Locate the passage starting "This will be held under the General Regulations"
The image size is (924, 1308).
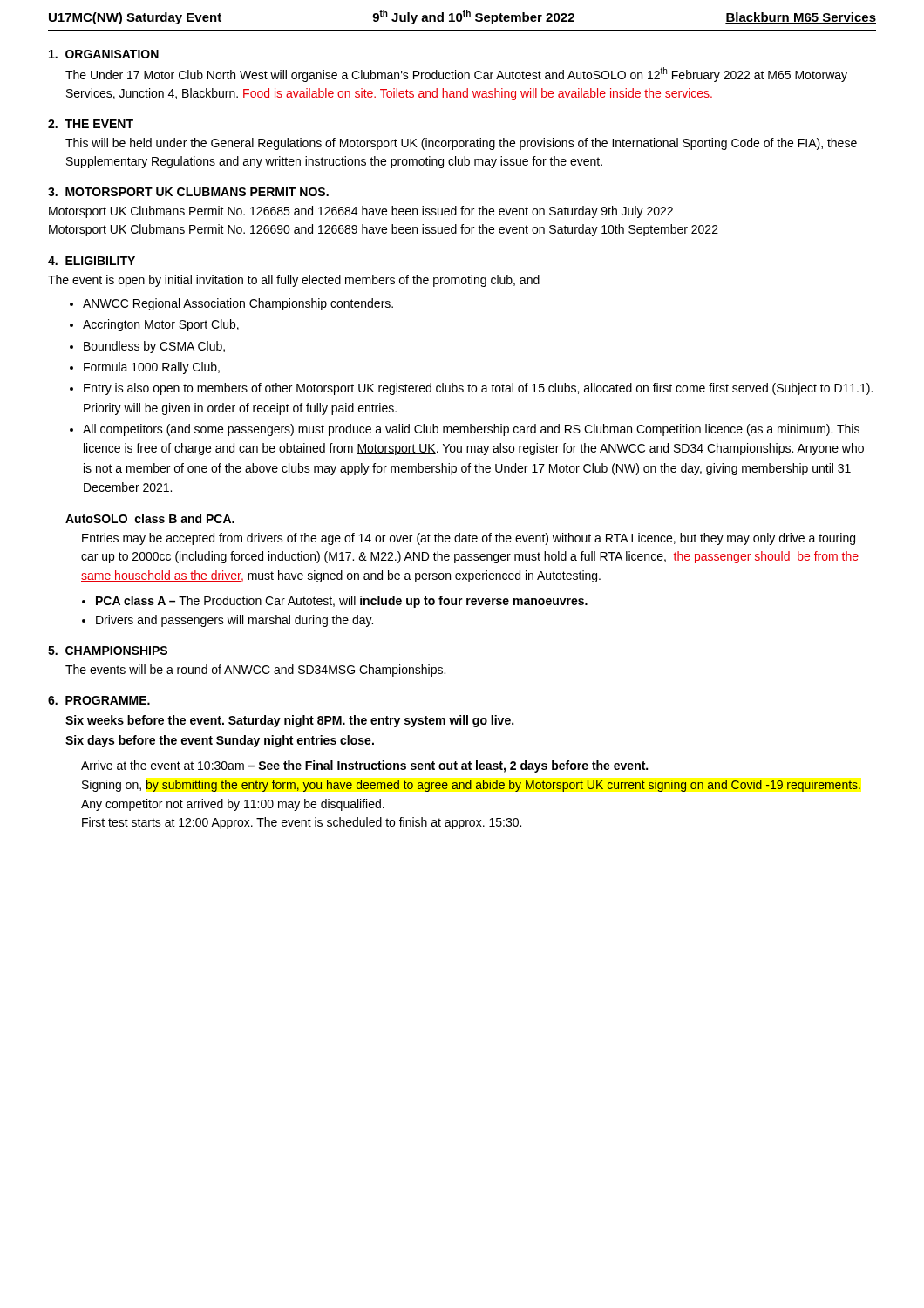pos(461,152)
